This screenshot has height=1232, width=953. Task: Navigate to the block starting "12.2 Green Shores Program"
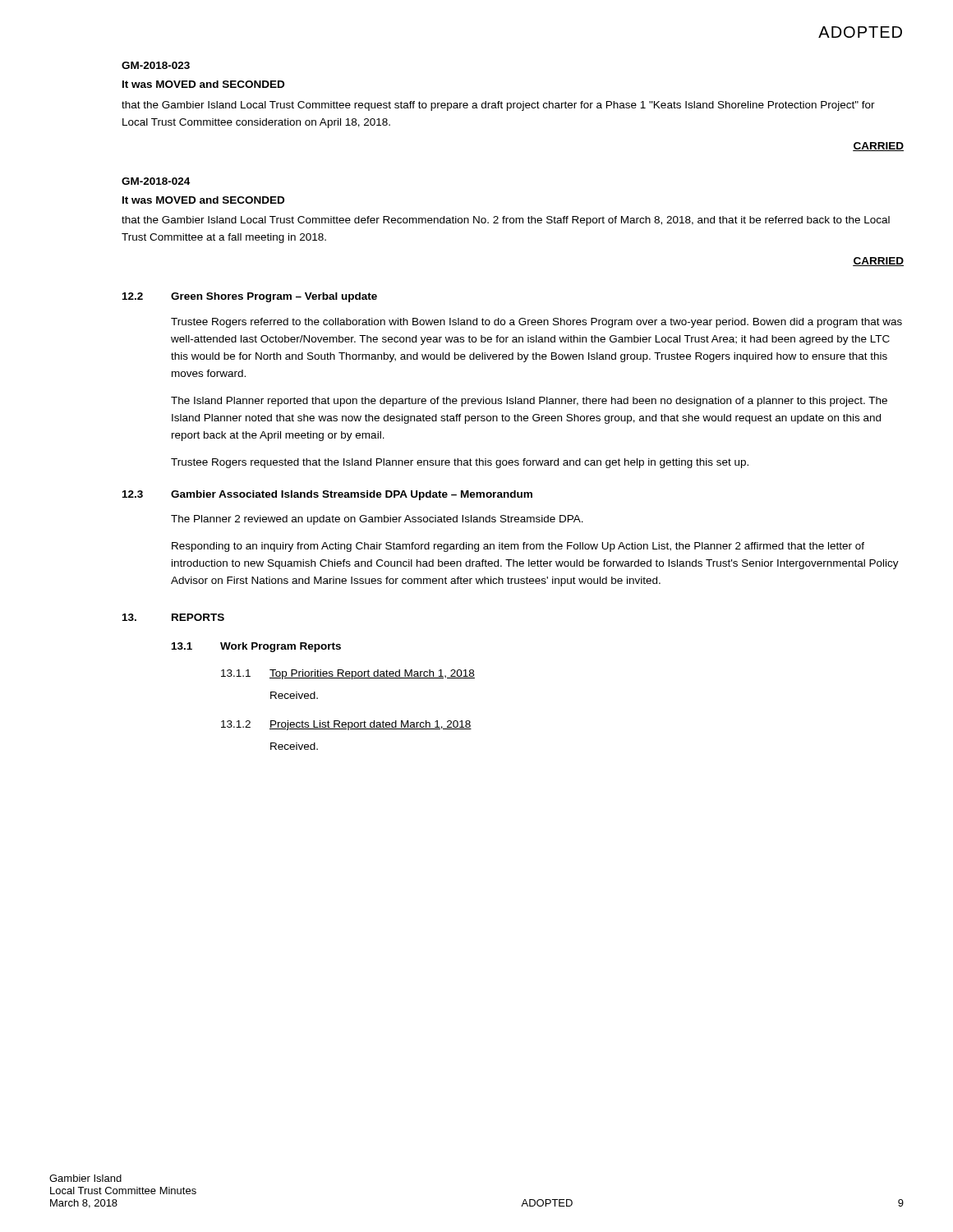pos(249,297)
